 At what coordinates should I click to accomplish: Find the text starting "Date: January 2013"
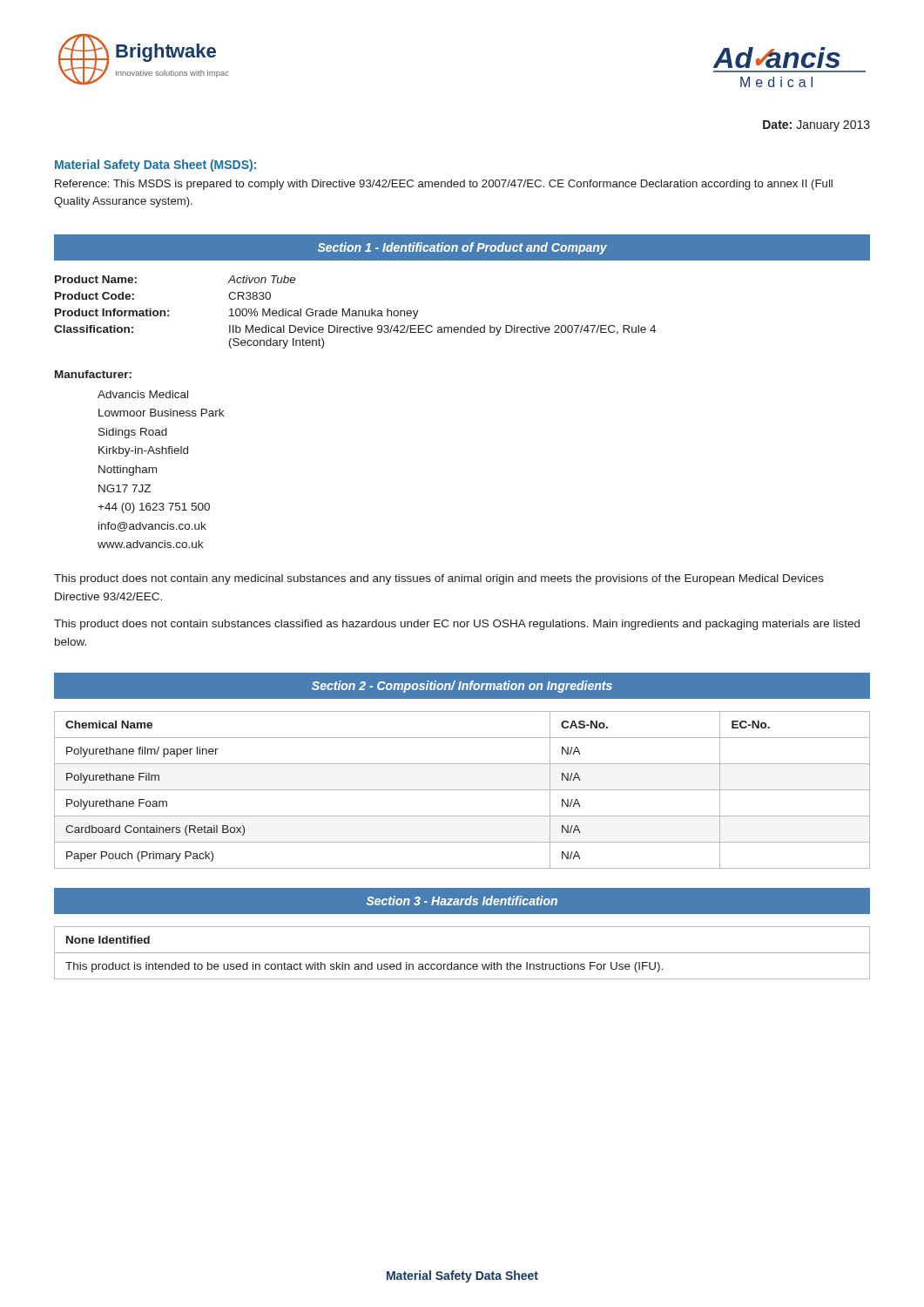[x=816, y=125]
